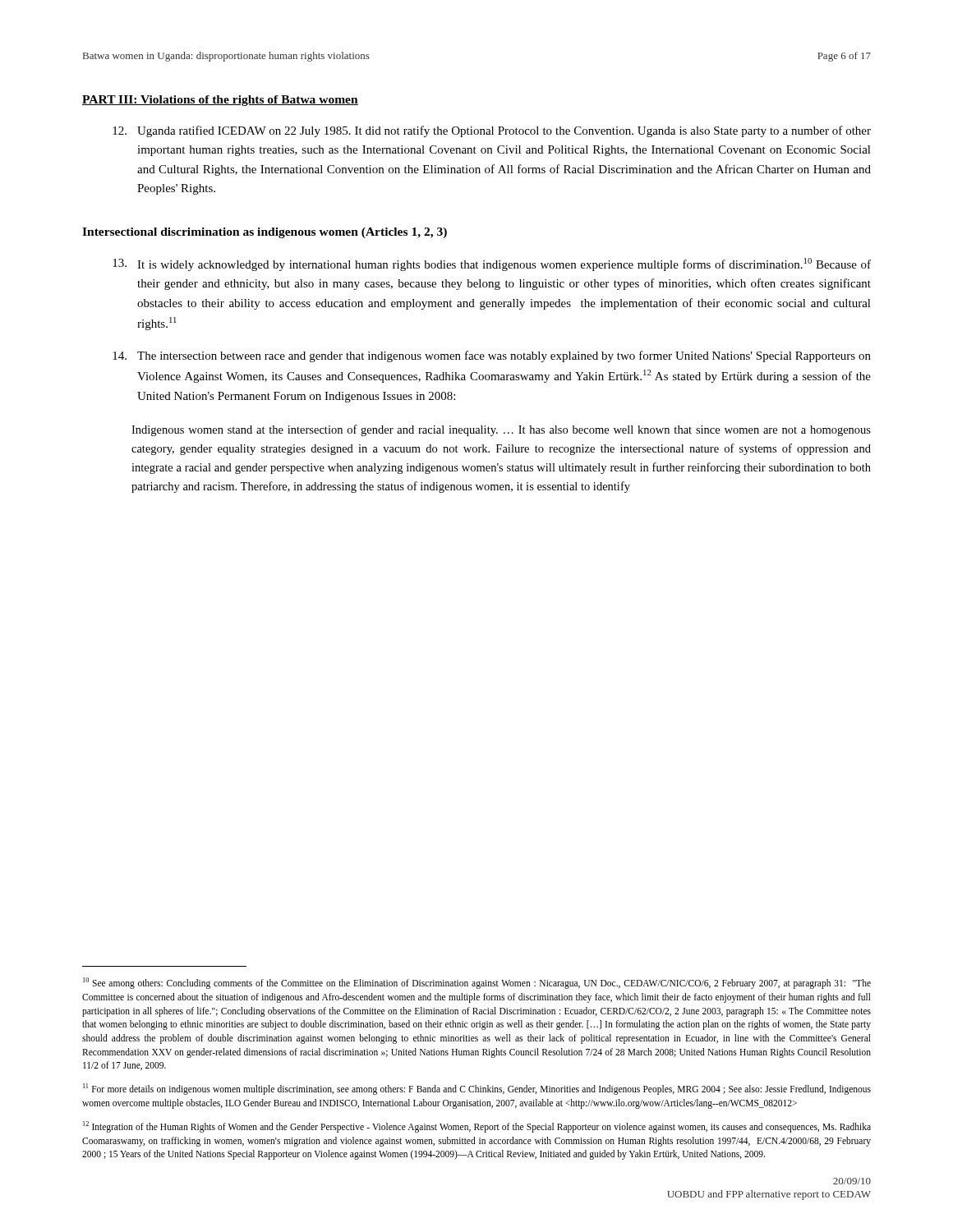
Task: Point to the block beginning "12 Integration of the"
Action: pos(476,1141)
